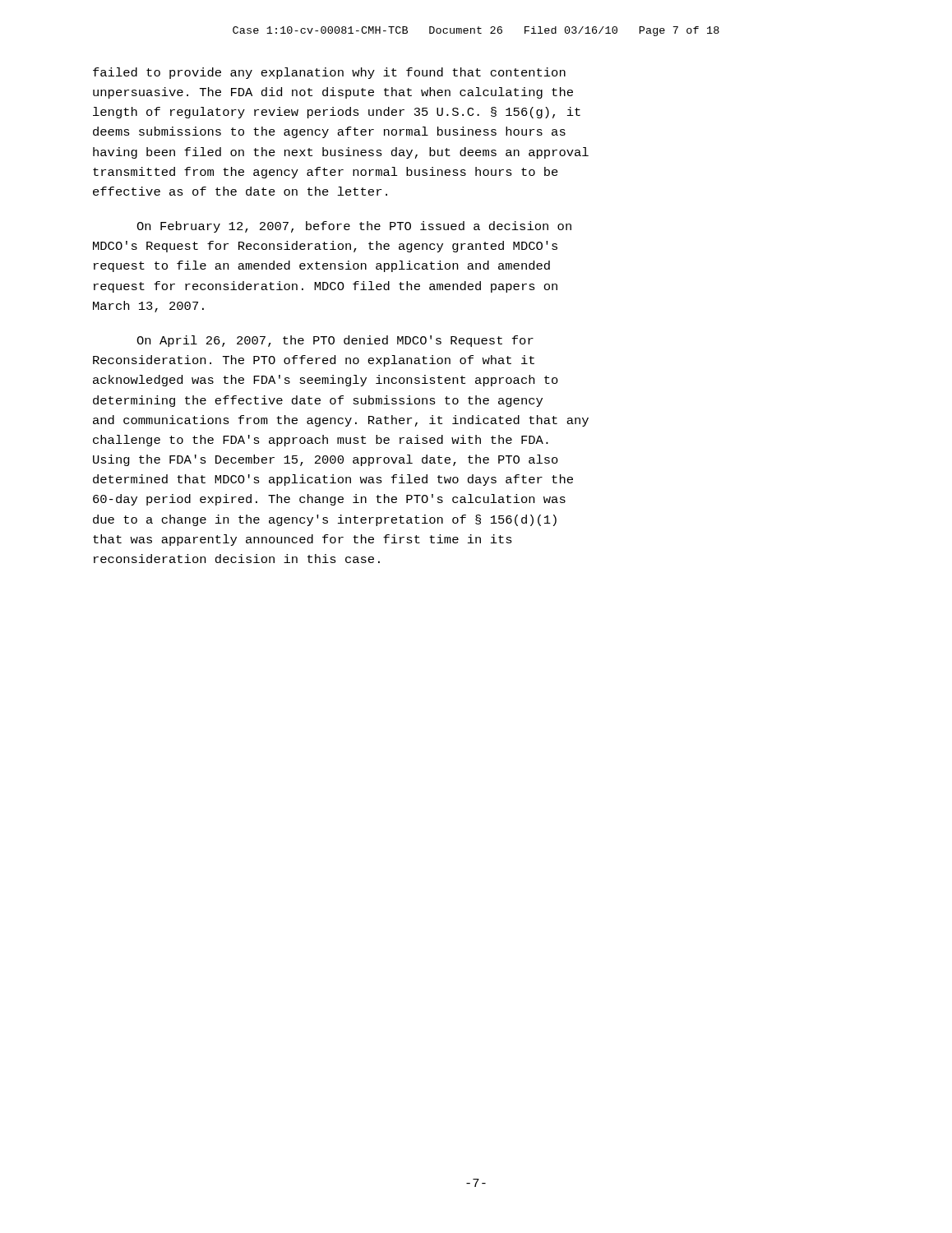The image size is (952, 1233).
Task: Find the text block that says "failed to provide any explanation why it found"
Action: pyautogui.click(x=341, y=133)
